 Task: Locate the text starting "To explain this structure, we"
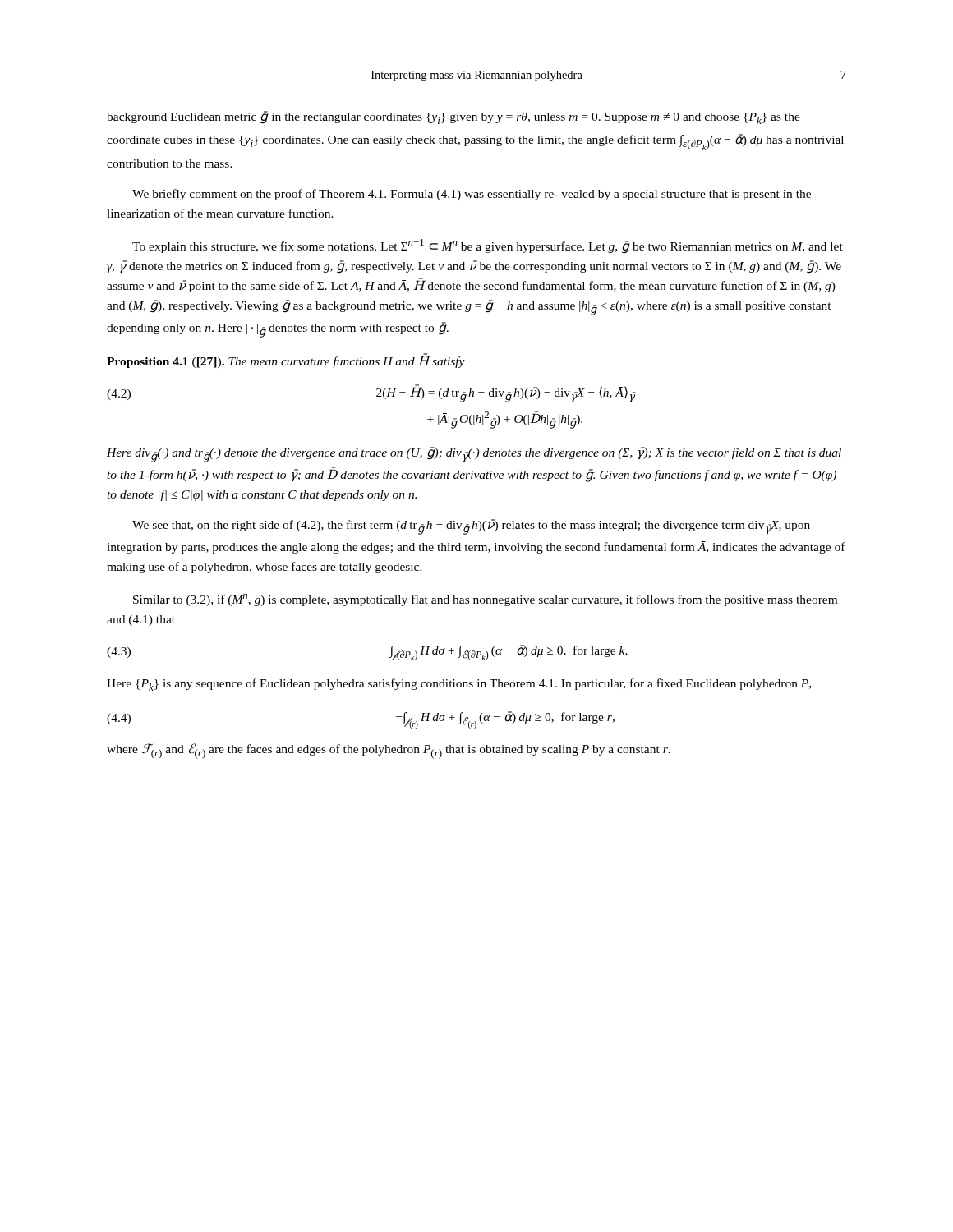point(476,287)
